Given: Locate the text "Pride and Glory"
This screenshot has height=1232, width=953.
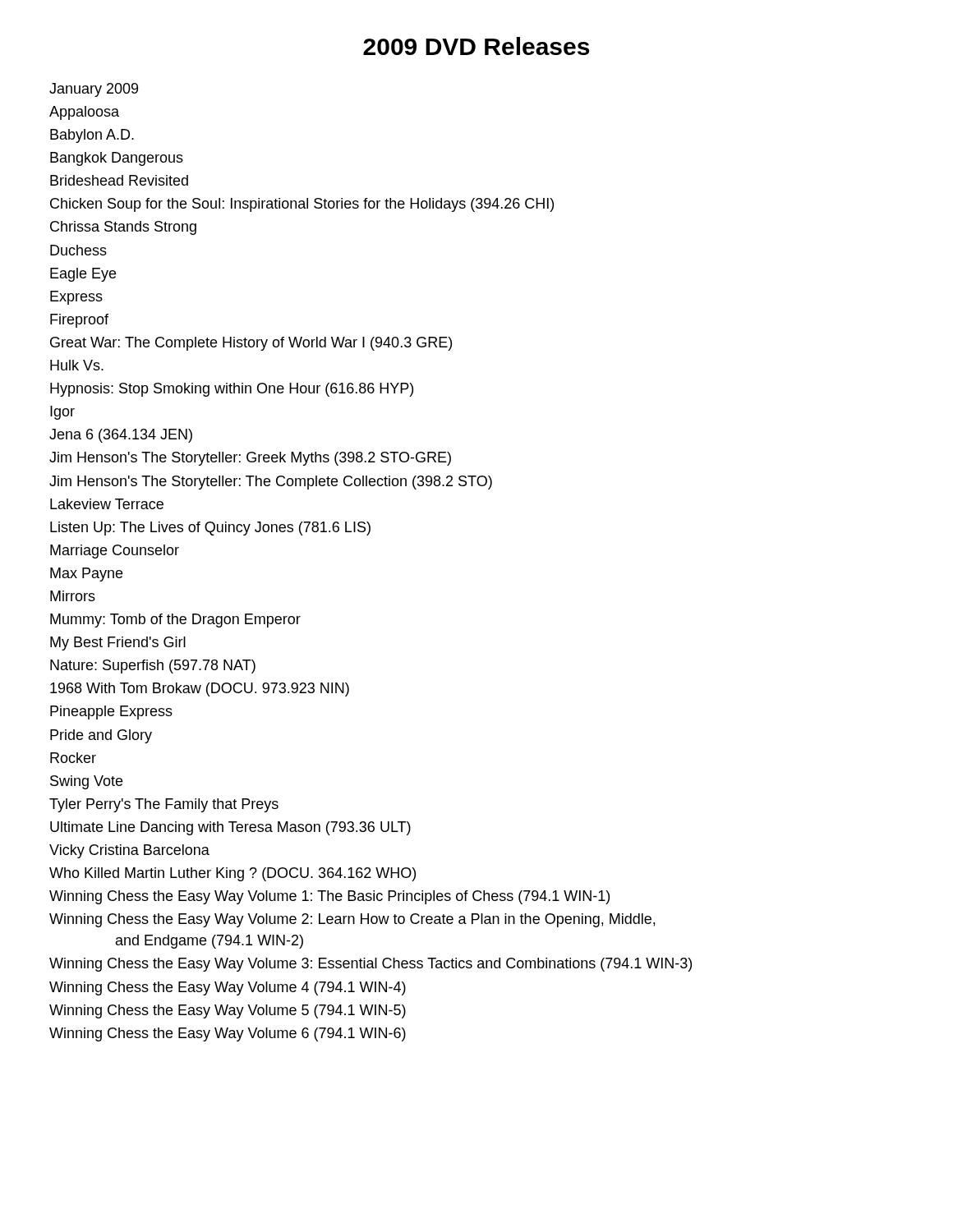Looking at the screenshot, I should 101,735.
